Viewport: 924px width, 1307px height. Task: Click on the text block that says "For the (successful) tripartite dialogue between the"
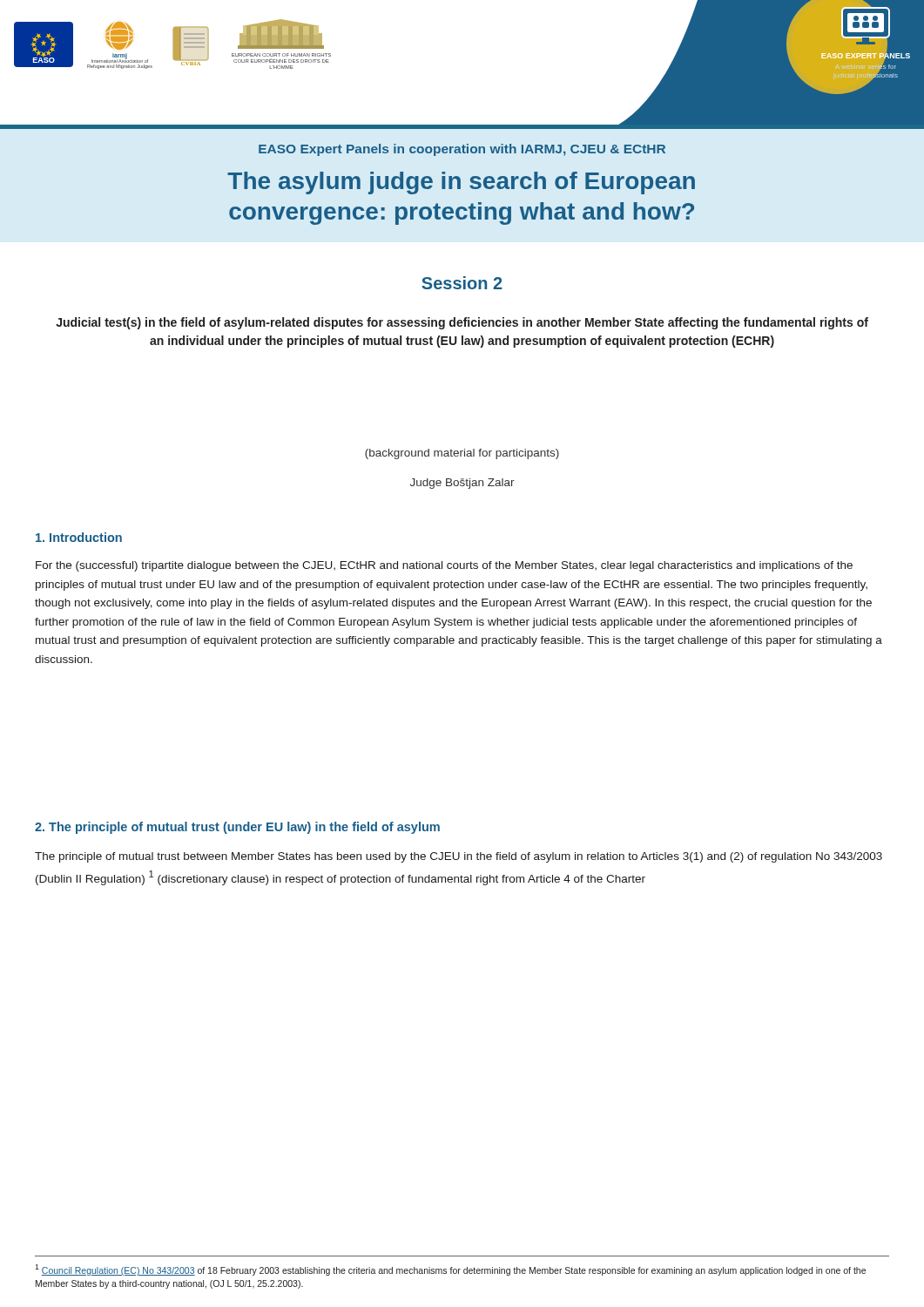coord(458,612)
